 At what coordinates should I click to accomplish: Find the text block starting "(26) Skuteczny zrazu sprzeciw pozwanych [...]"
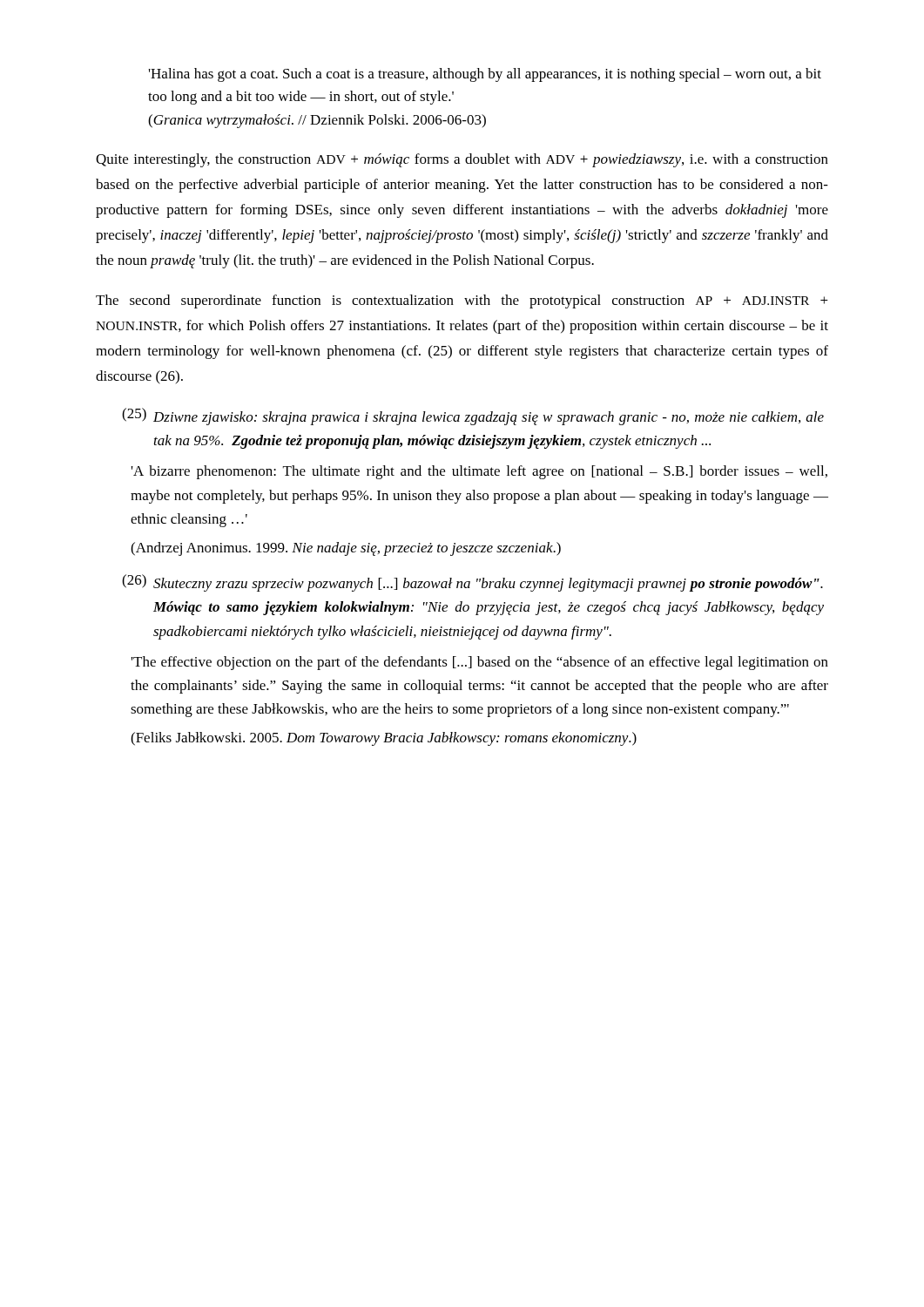(473, 607)
